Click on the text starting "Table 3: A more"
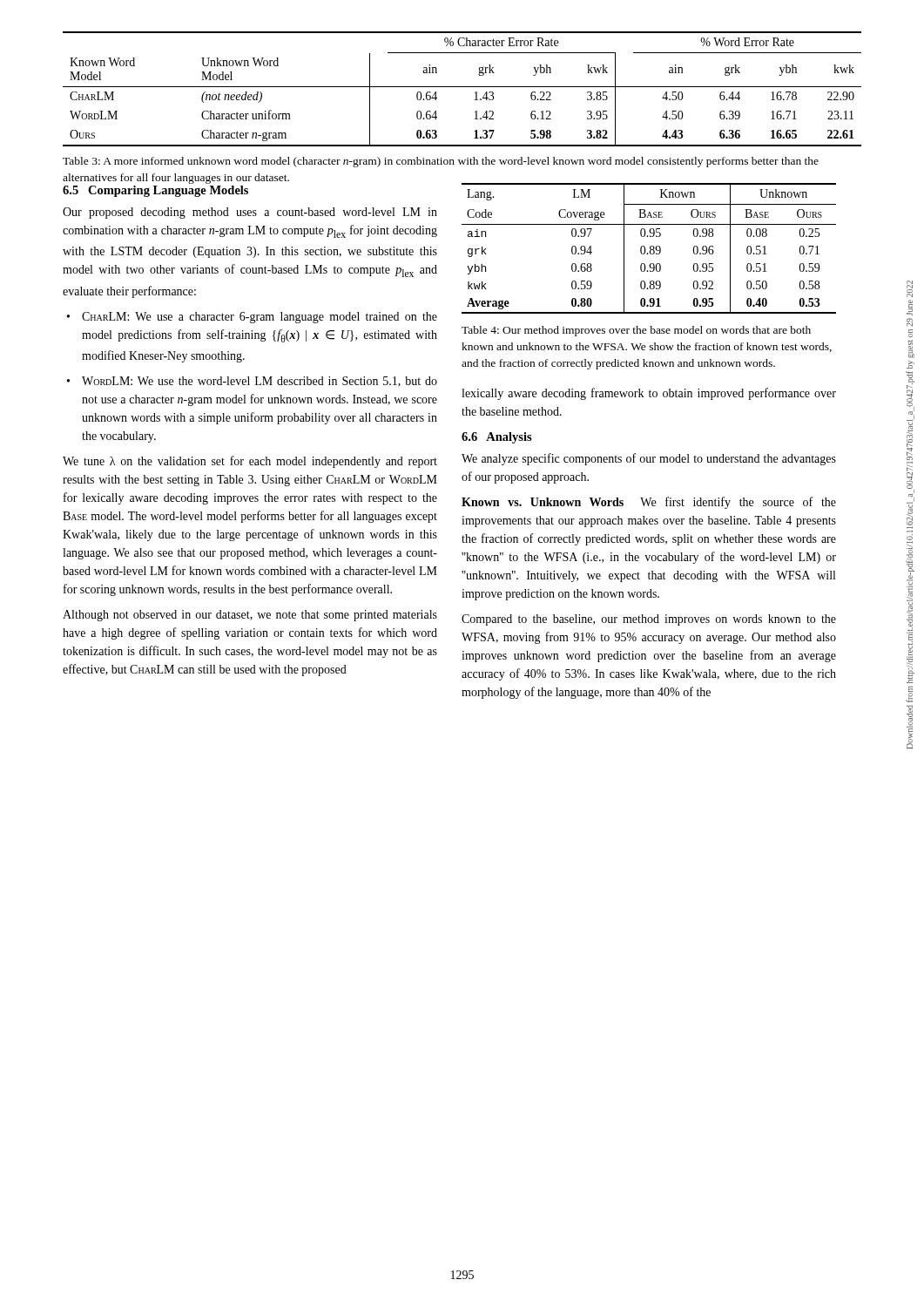Viewport: 924px width, 1307px height. point(462,170)
